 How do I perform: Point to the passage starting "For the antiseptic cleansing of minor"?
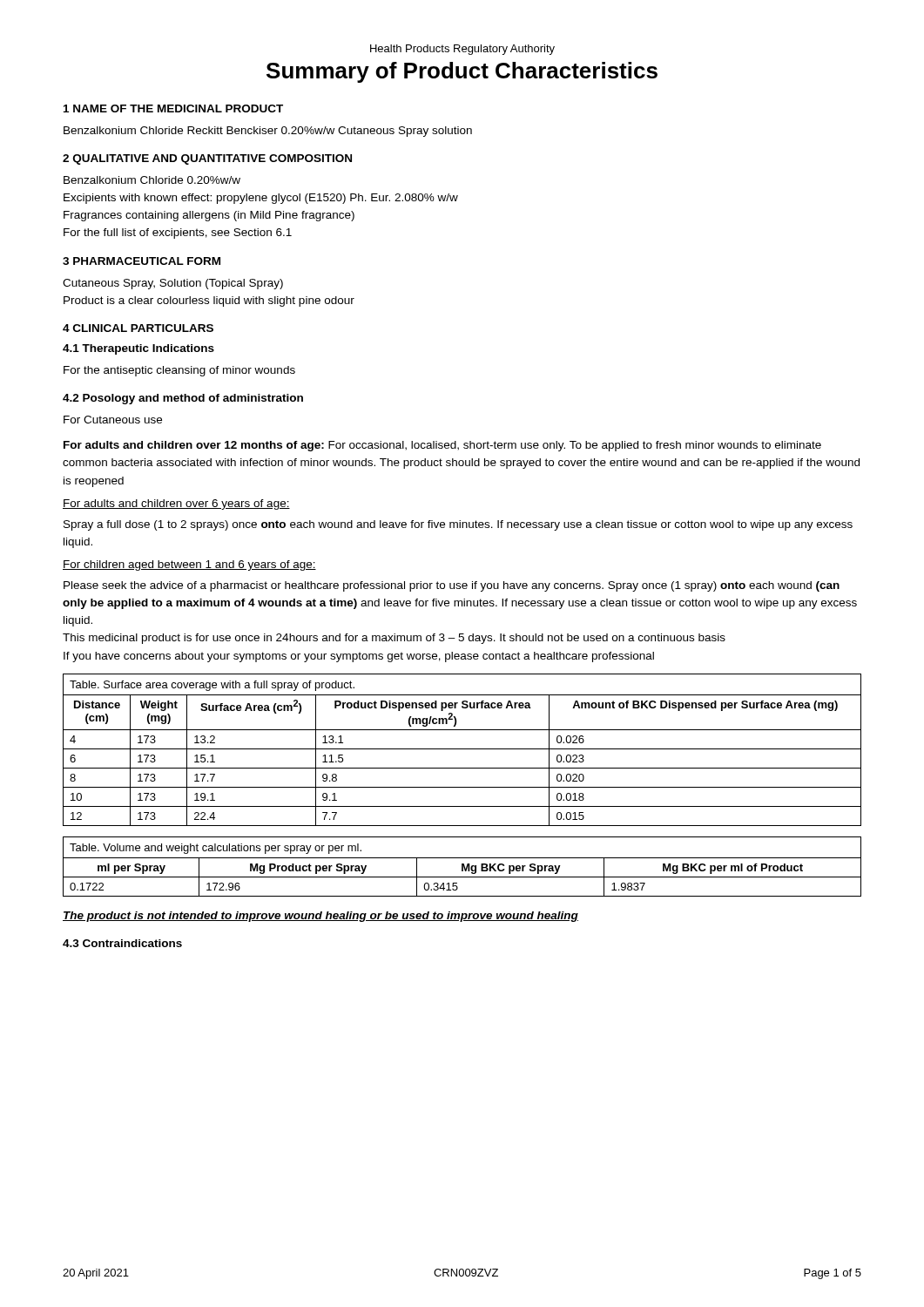[179, 370]
